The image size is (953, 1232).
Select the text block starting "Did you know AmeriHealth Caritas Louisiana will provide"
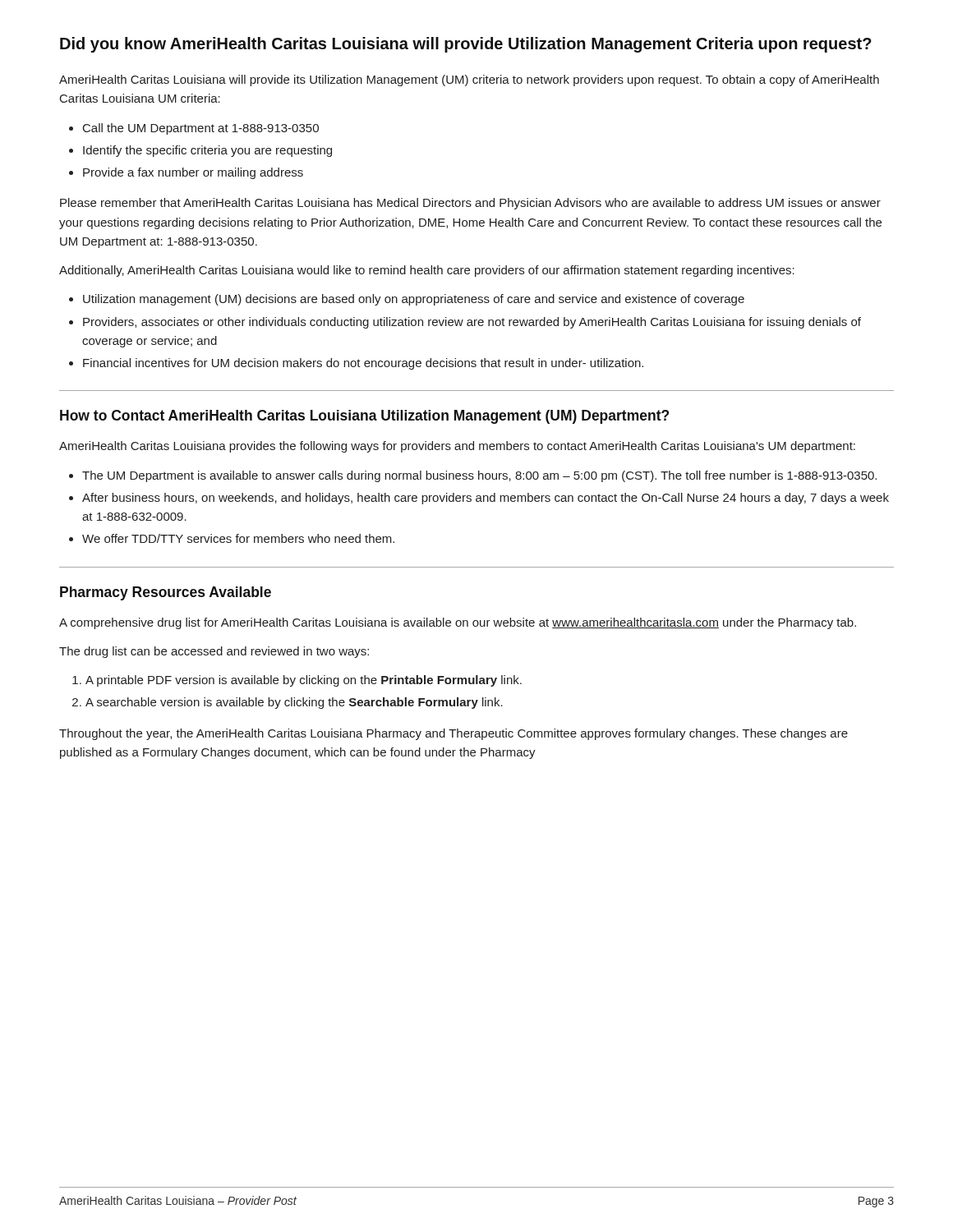[476, 44]
